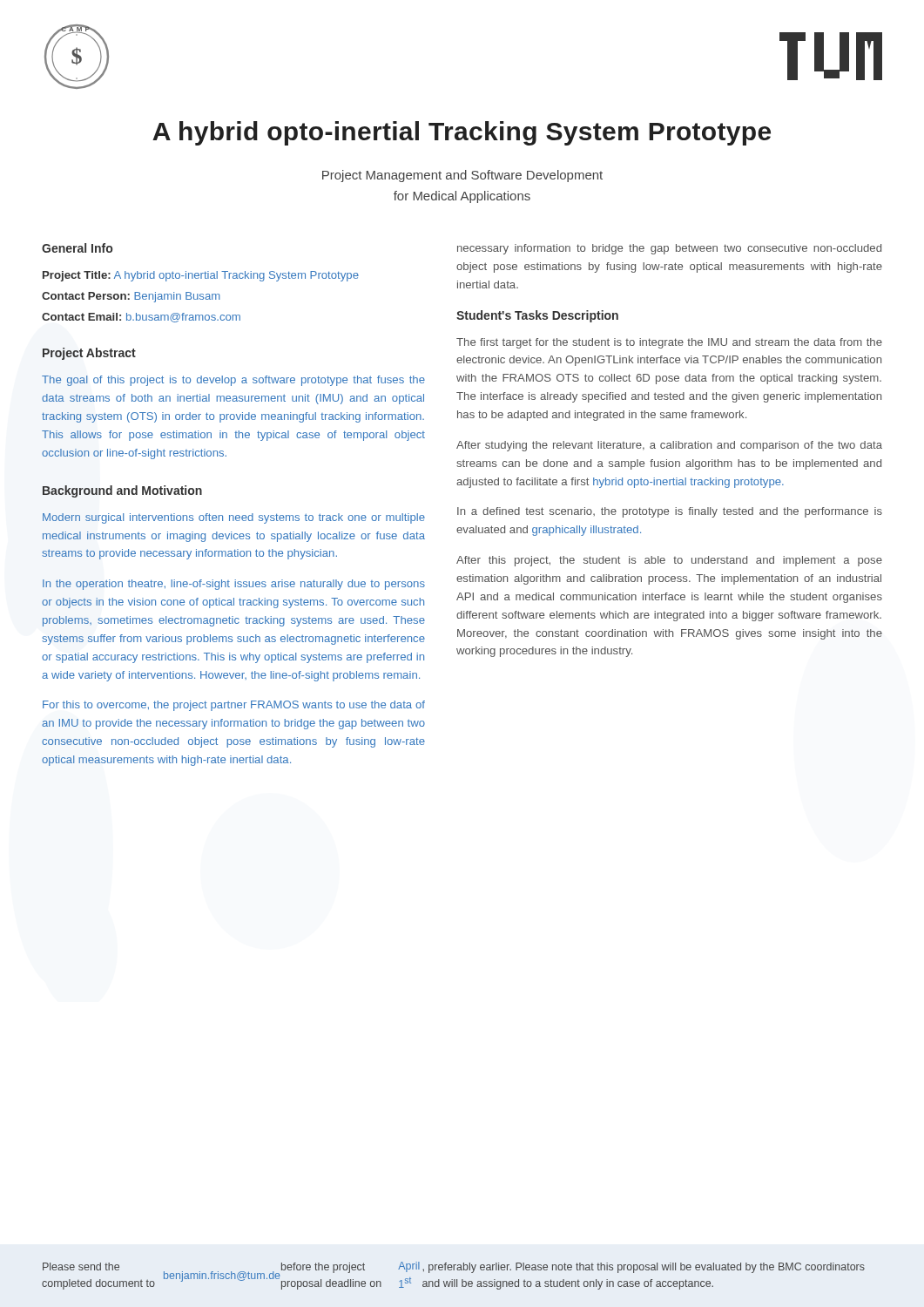Click on the text block that reads "In a defined test scenario, the prototype is"

[669, 521]
